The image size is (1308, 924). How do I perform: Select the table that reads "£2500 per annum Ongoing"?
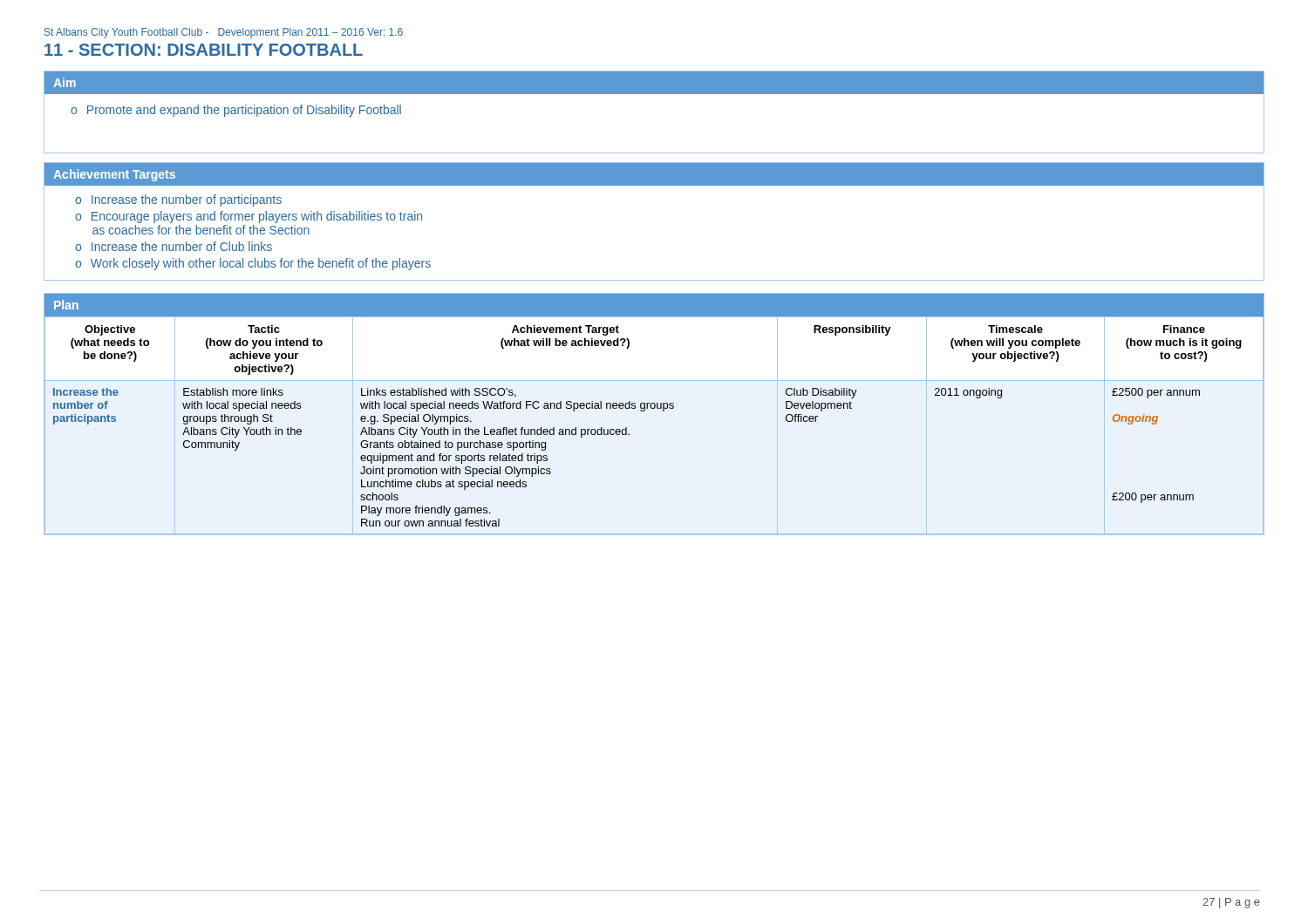tap(654, 414)
